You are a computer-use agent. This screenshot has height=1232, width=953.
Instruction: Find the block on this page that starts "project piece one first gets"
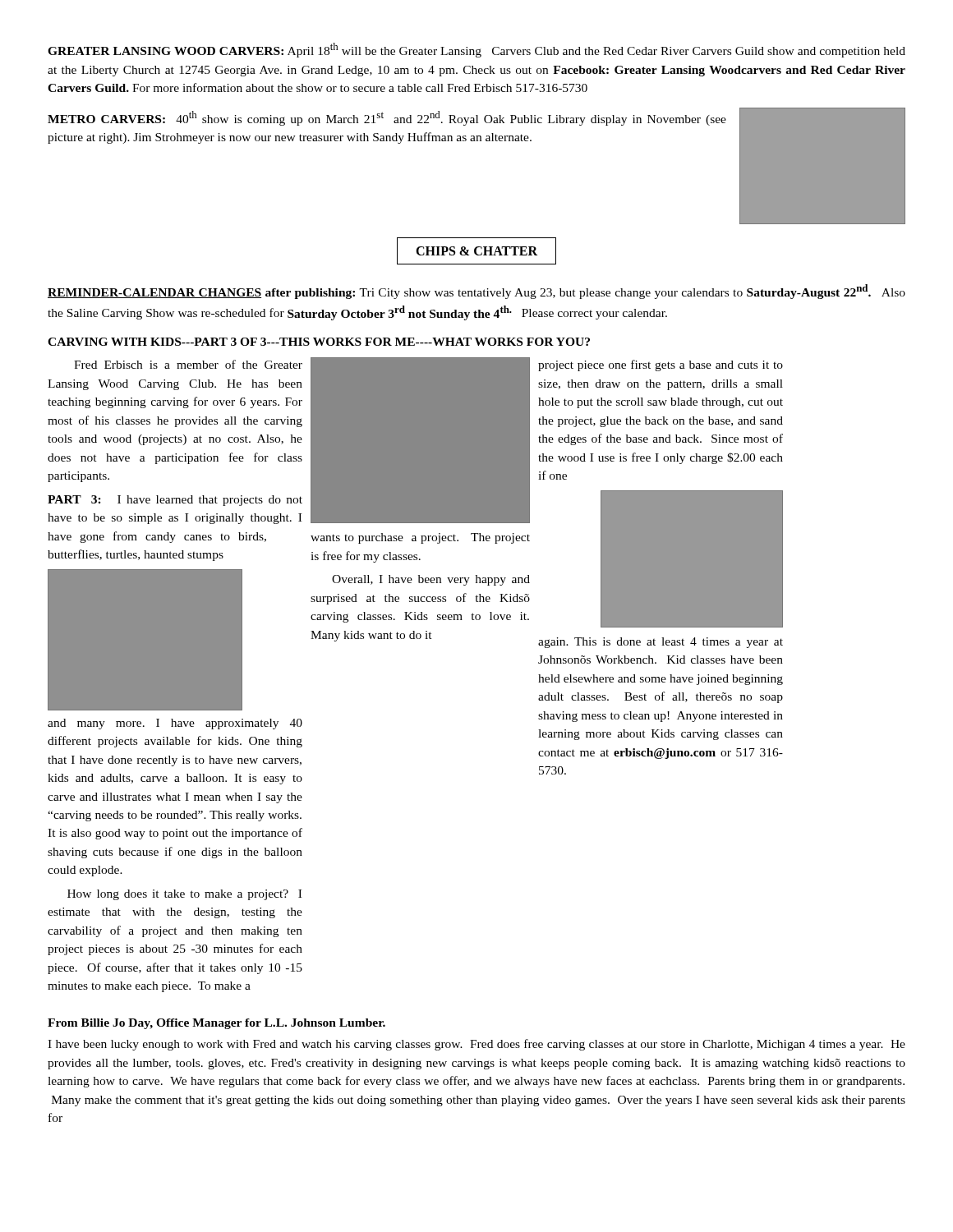click(x=661, y=420)
